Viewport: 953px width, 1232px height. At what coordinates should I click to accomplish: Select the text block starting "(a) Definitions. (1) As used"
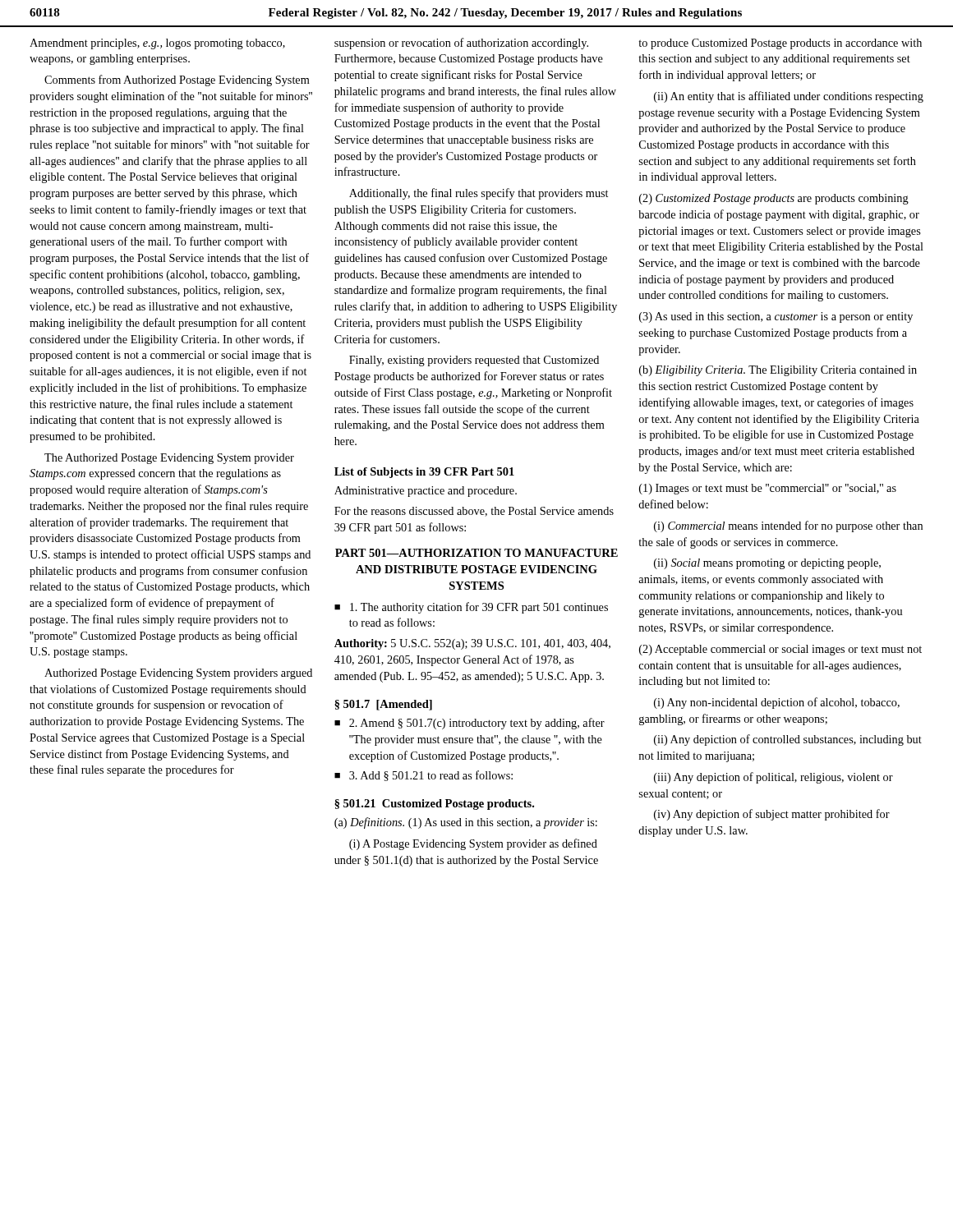tap(476, 842)
